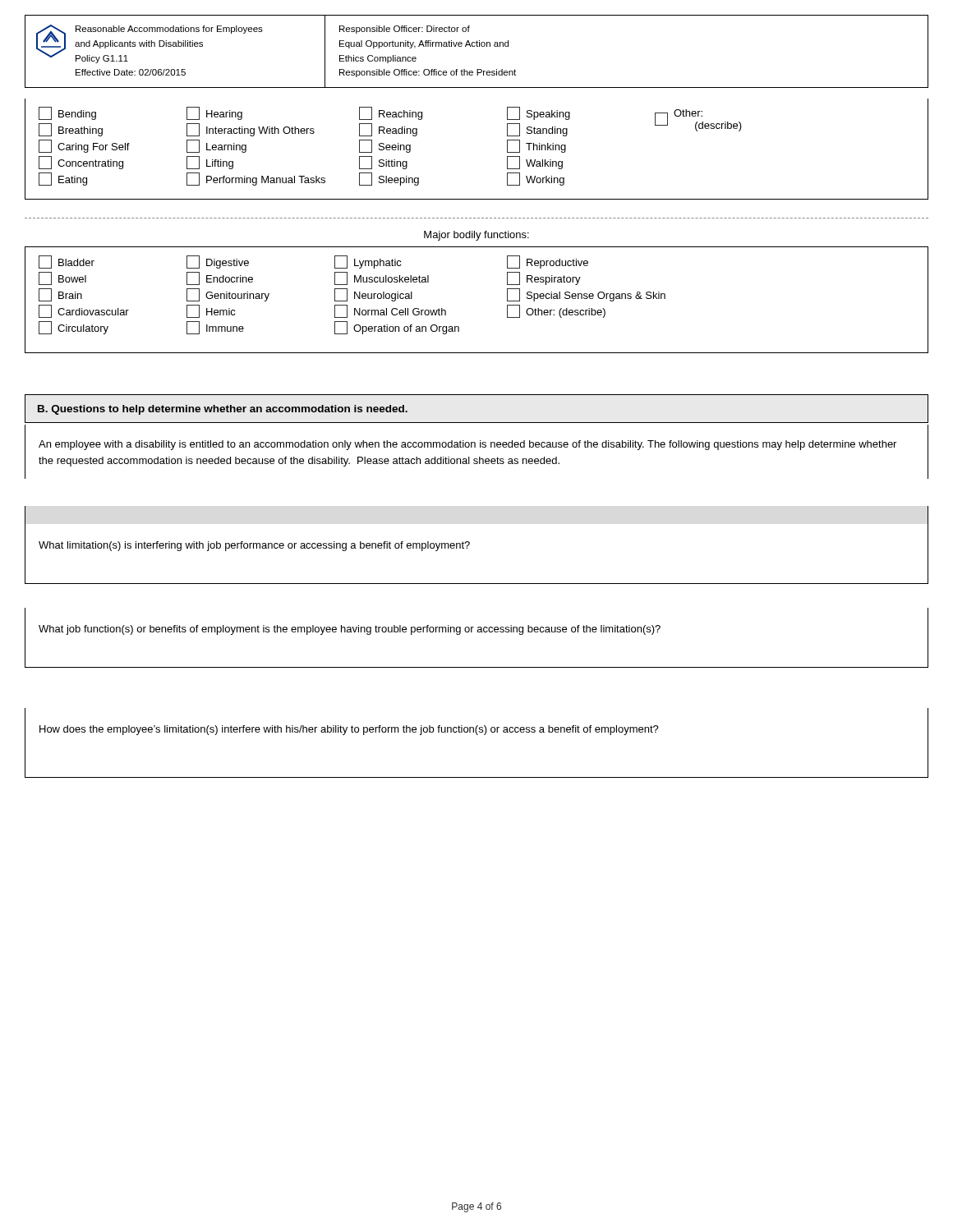Select the text block that reads "What job function(s) or benefits"
Screen dimensions: 1232x953
click(x=350, y=629)
